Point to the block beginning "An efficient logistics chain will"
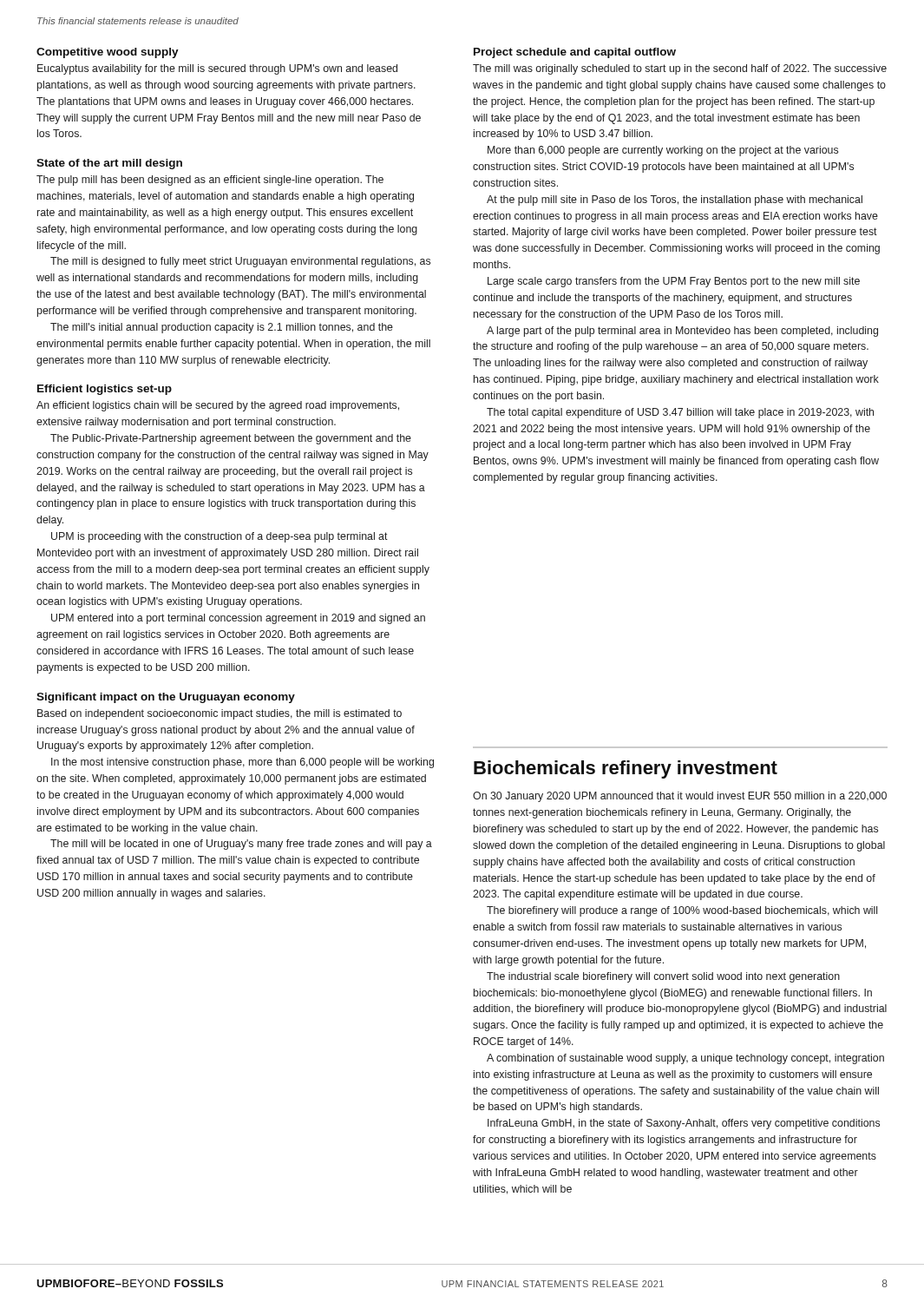Viewport: 924px width, 1302px height. click(x=236, y=537)
